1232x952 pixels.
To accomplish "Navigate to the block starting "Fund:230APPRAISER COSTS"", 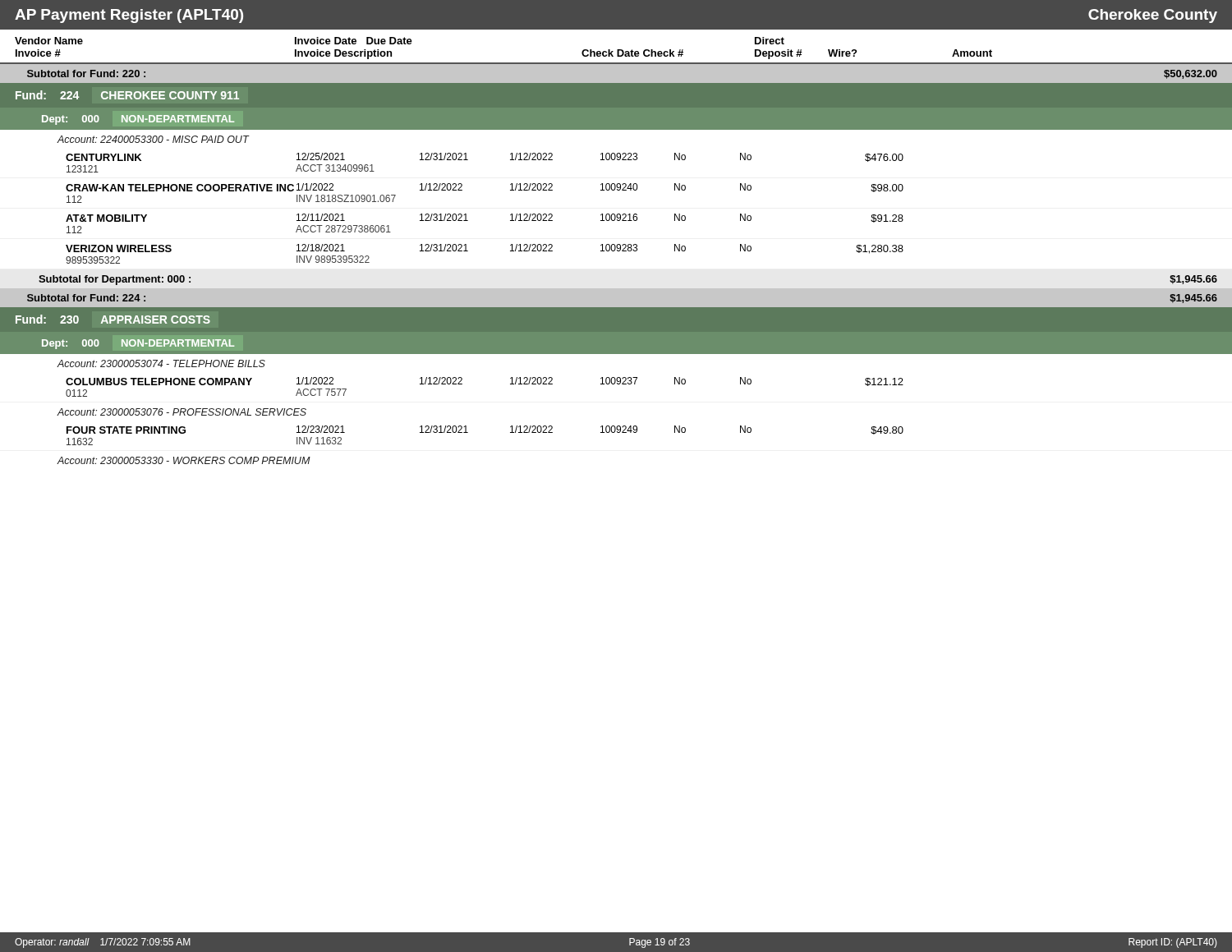I will (x=117, y=320).
